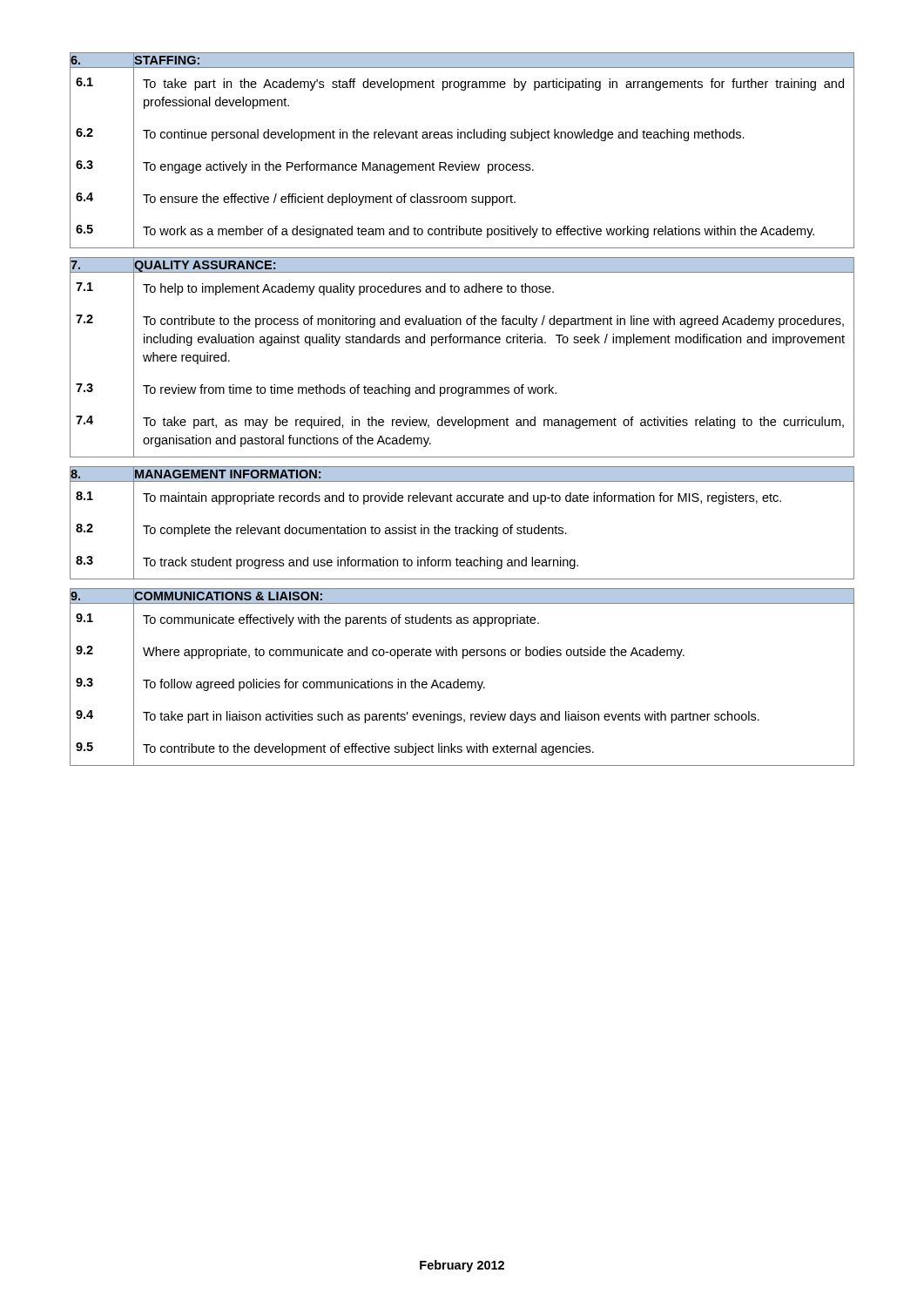Find the passage starting "7. QUALITY ASSURANCE:"
This screenshot has height=1307, width=924.
462,265
